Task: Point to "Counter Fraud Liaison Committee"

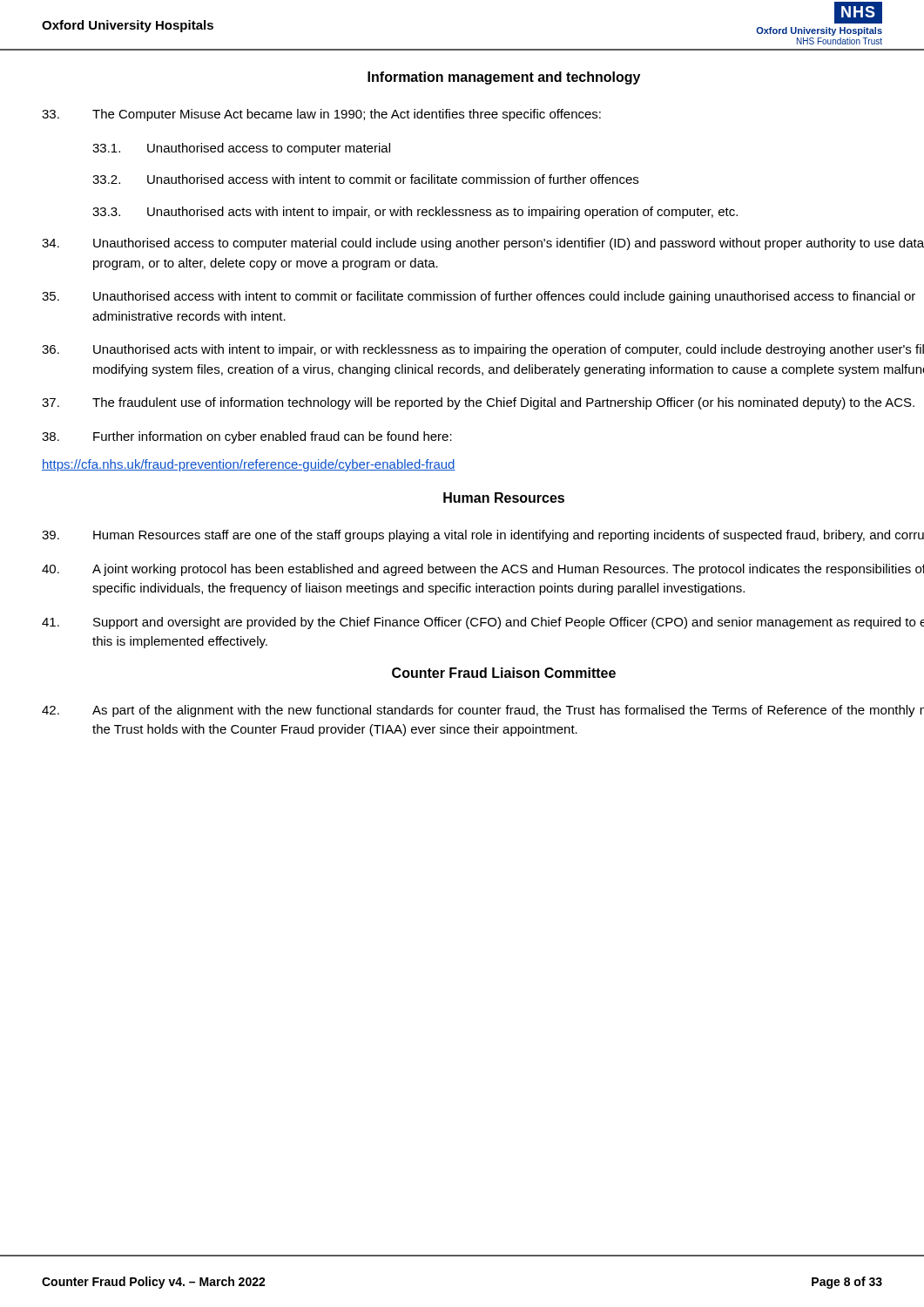Action: (504, 673)
